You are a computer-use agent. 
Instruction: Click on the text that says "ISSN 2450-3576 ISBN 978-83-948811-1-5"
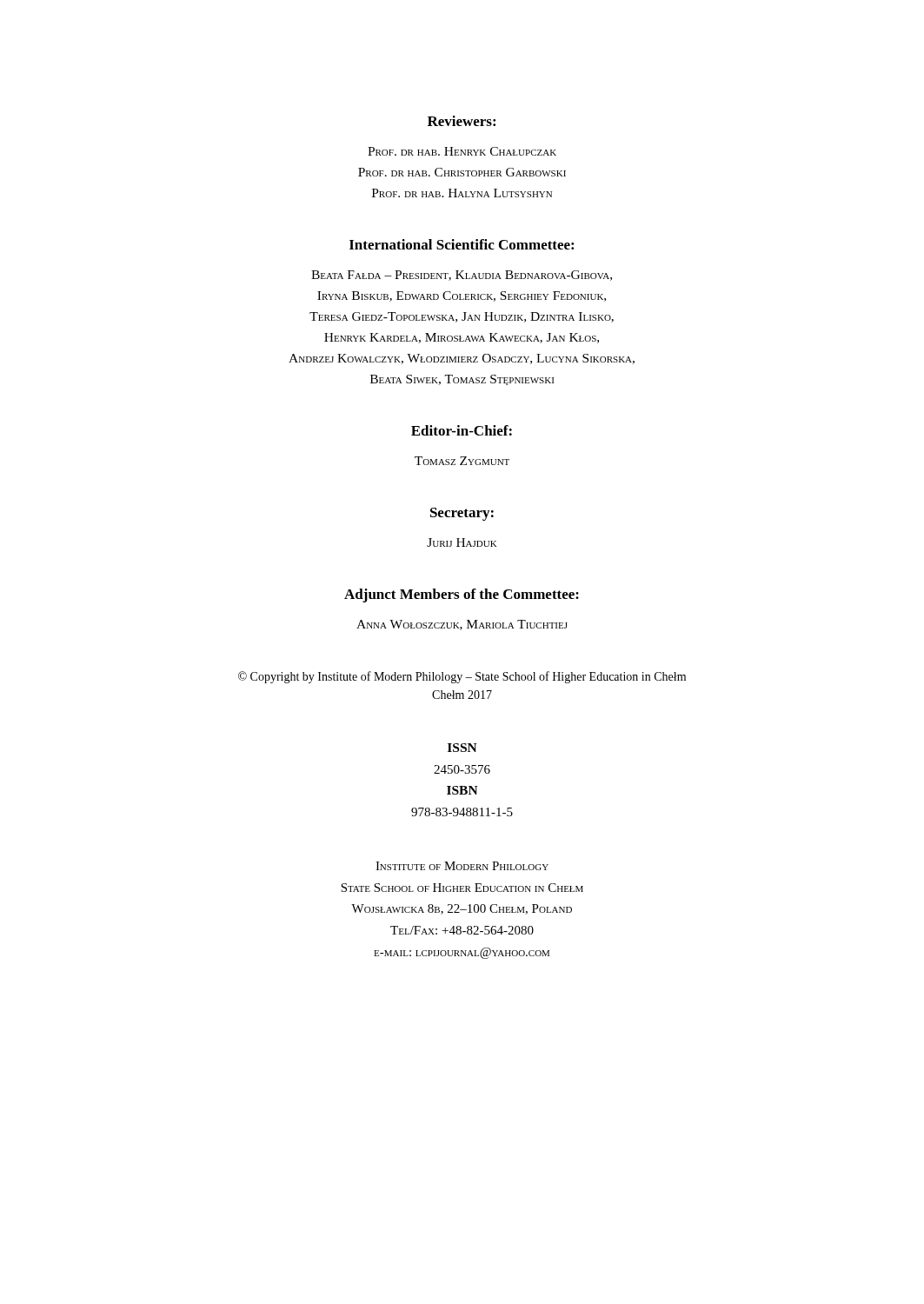462,780
